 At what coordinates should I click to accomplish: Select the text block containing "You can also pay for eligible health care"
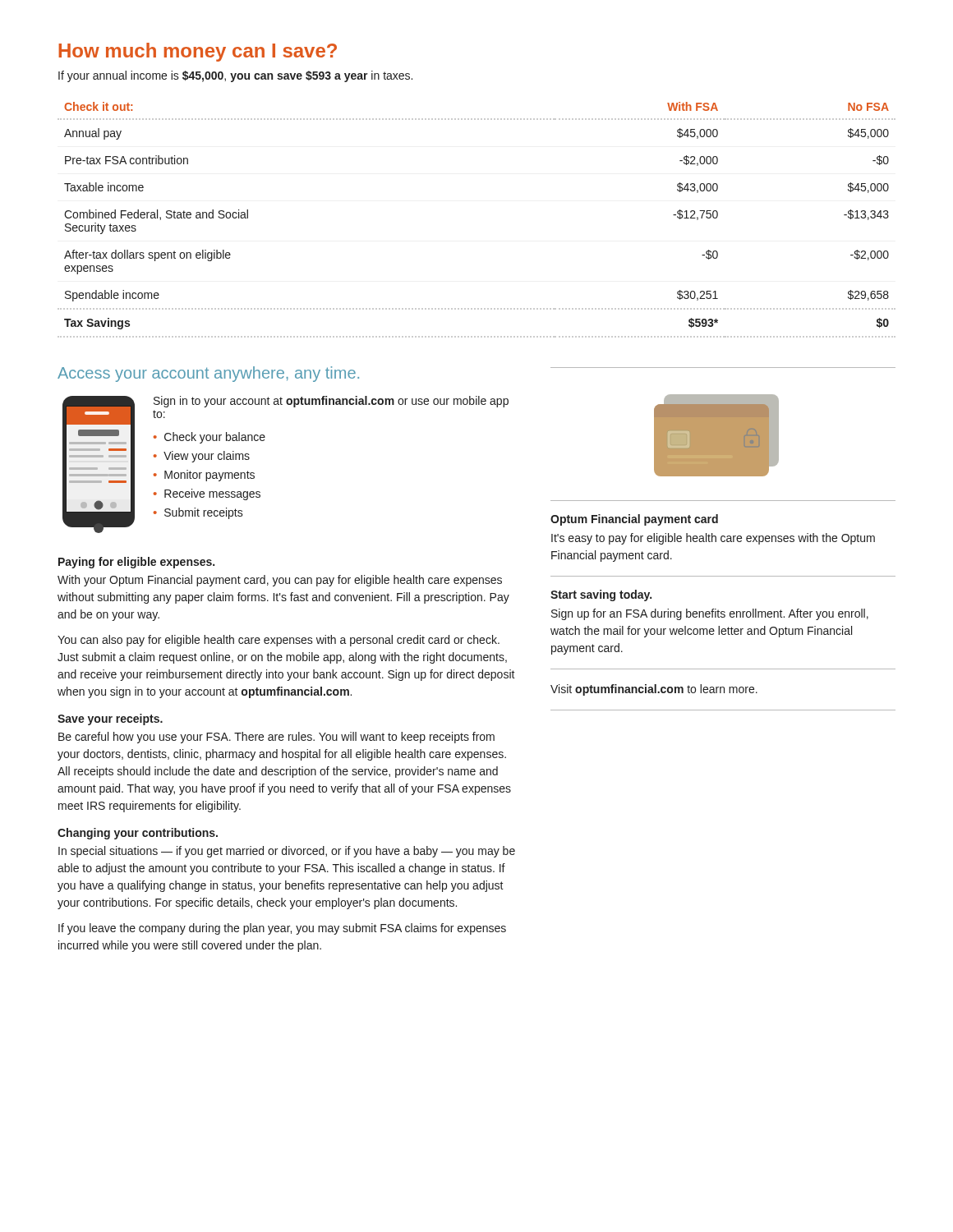(x=288, y=666)
